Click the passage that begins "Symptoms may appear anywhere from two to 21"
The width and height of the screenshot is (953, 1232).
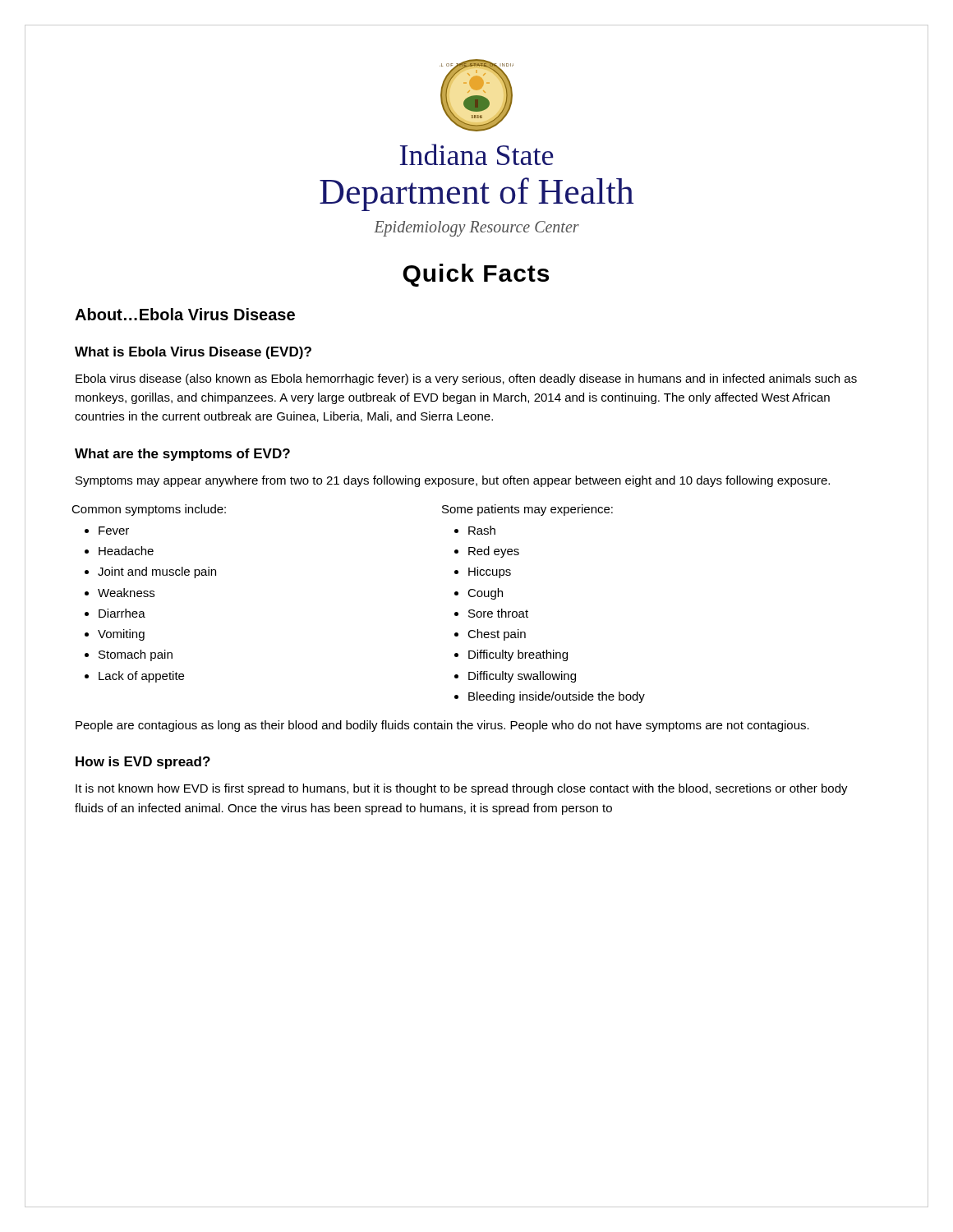(x=453, y=480)
